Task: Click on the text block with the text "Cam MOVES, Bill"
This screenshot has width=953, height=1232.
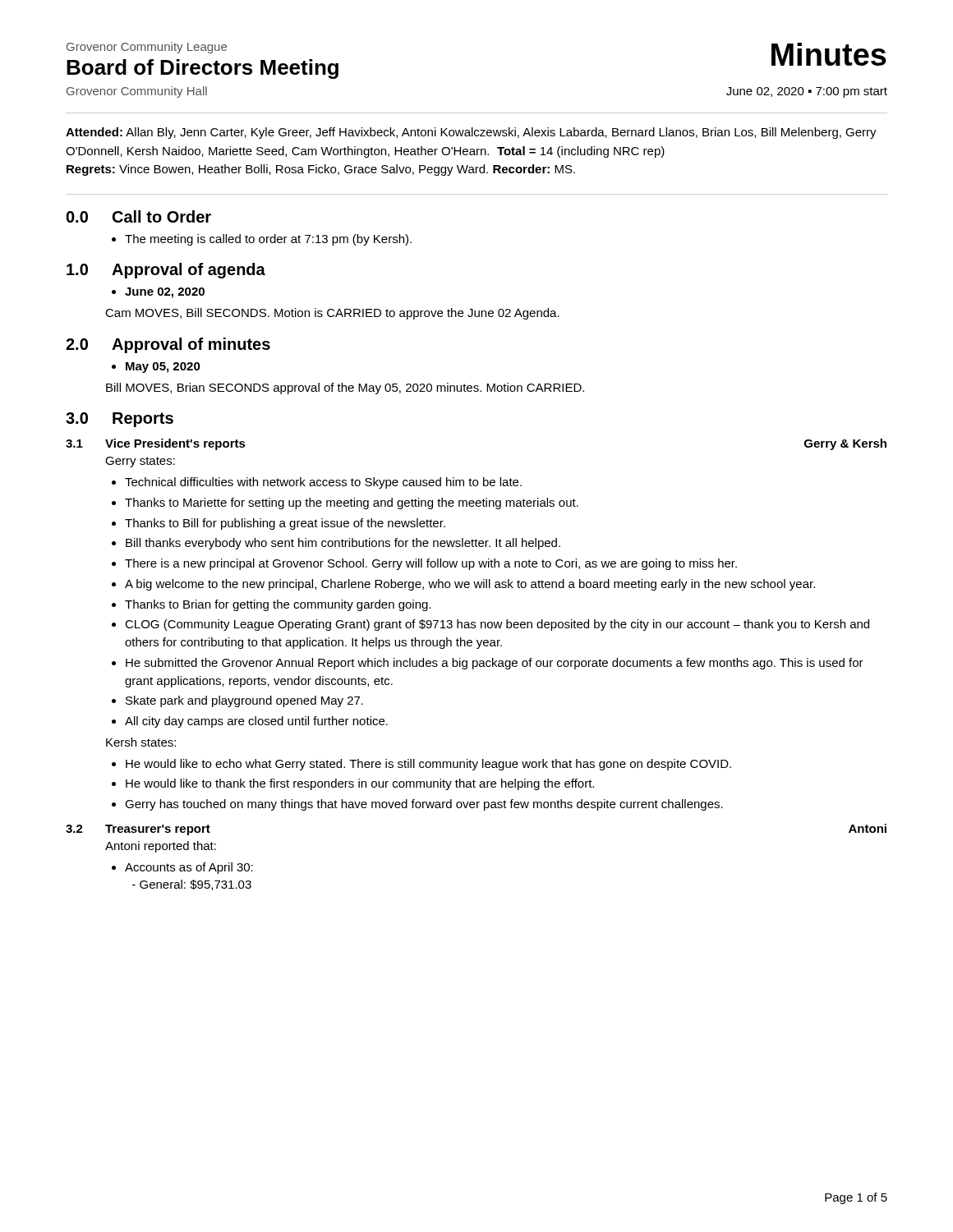Action: coord(333,312)
